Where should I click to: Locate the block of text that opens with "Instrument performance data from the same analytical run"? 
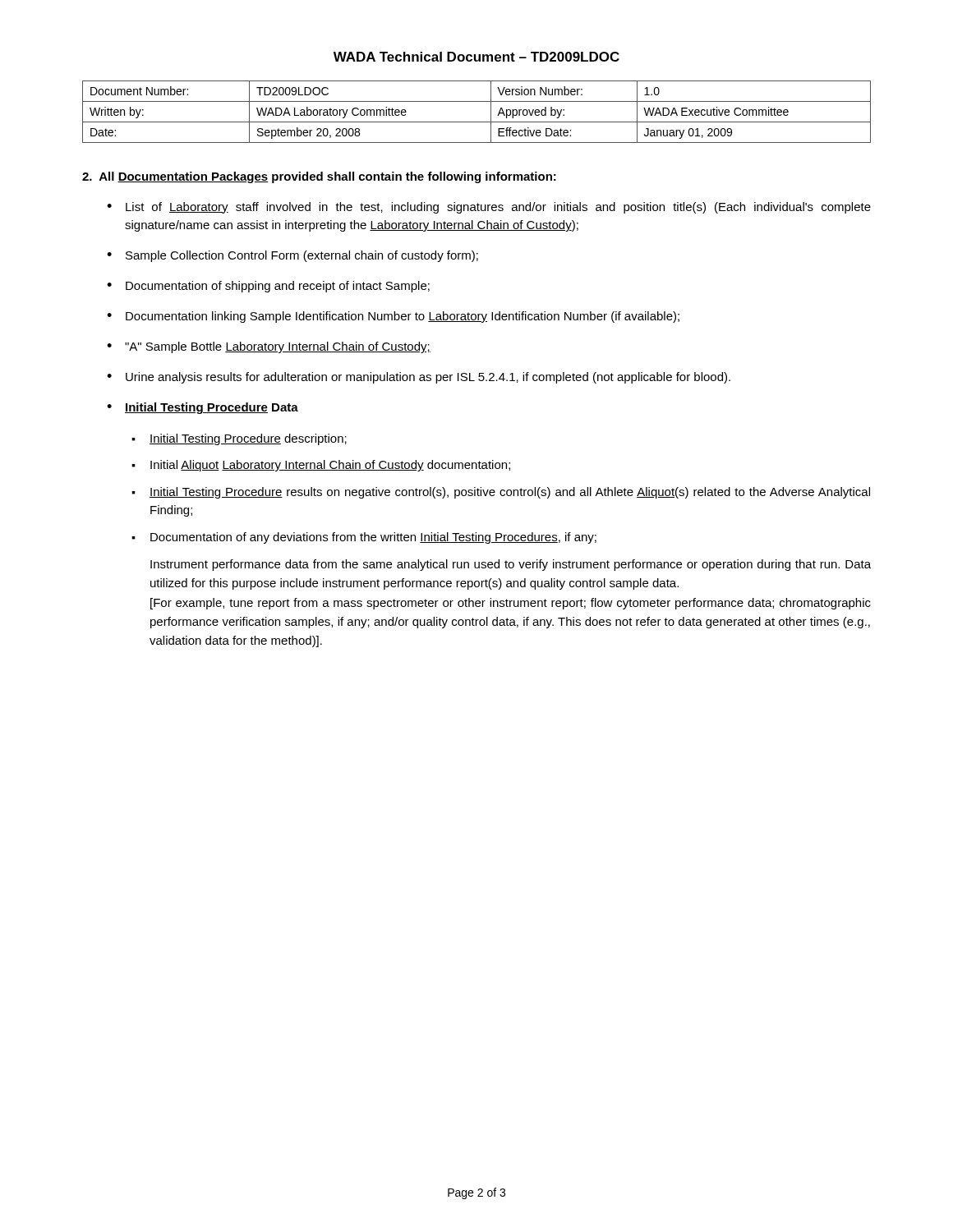(x=510, y=602)
